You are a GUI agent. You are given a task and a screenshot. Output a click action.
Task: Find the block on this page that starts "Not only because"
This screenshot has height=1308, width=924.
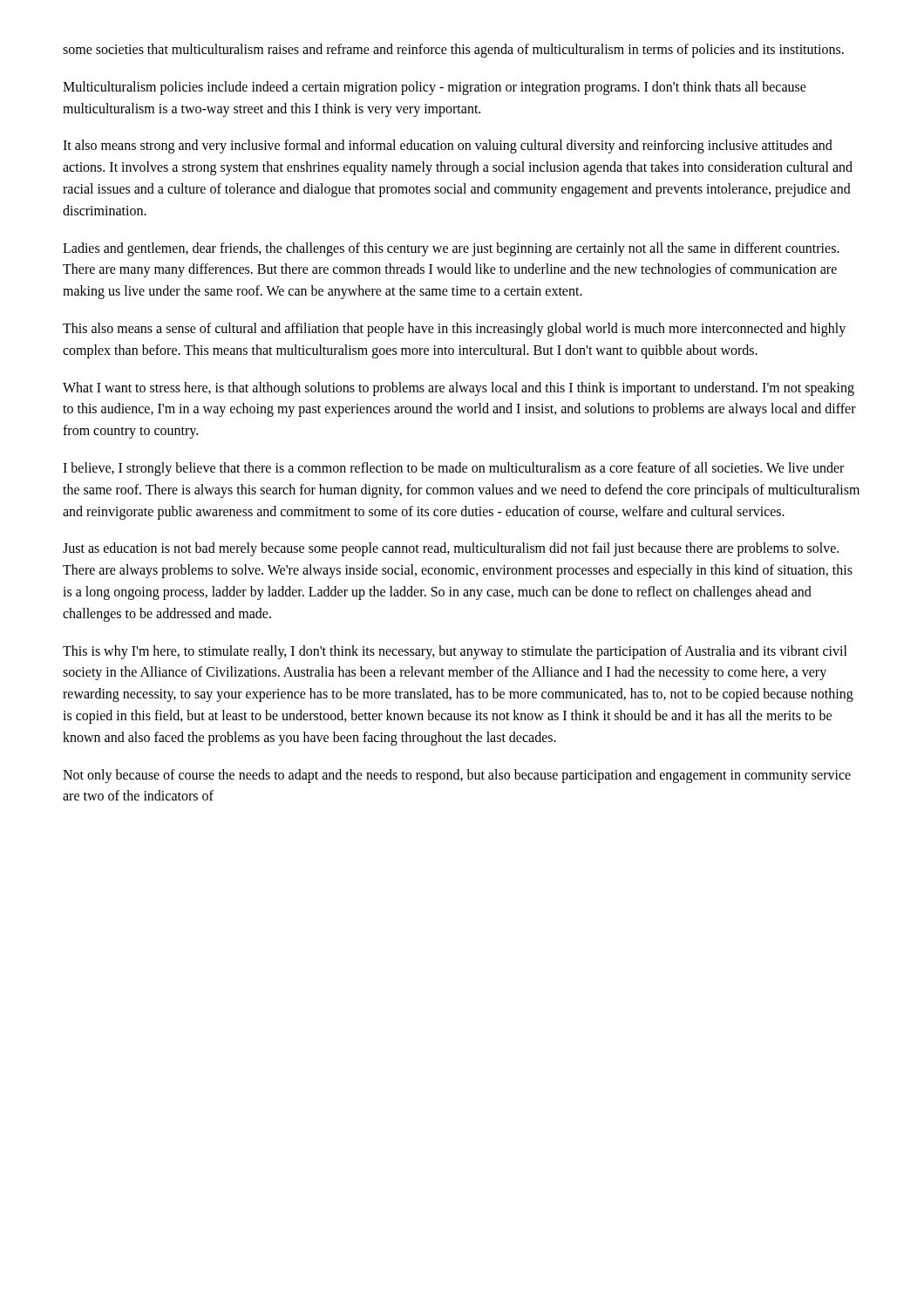point(457,785)
